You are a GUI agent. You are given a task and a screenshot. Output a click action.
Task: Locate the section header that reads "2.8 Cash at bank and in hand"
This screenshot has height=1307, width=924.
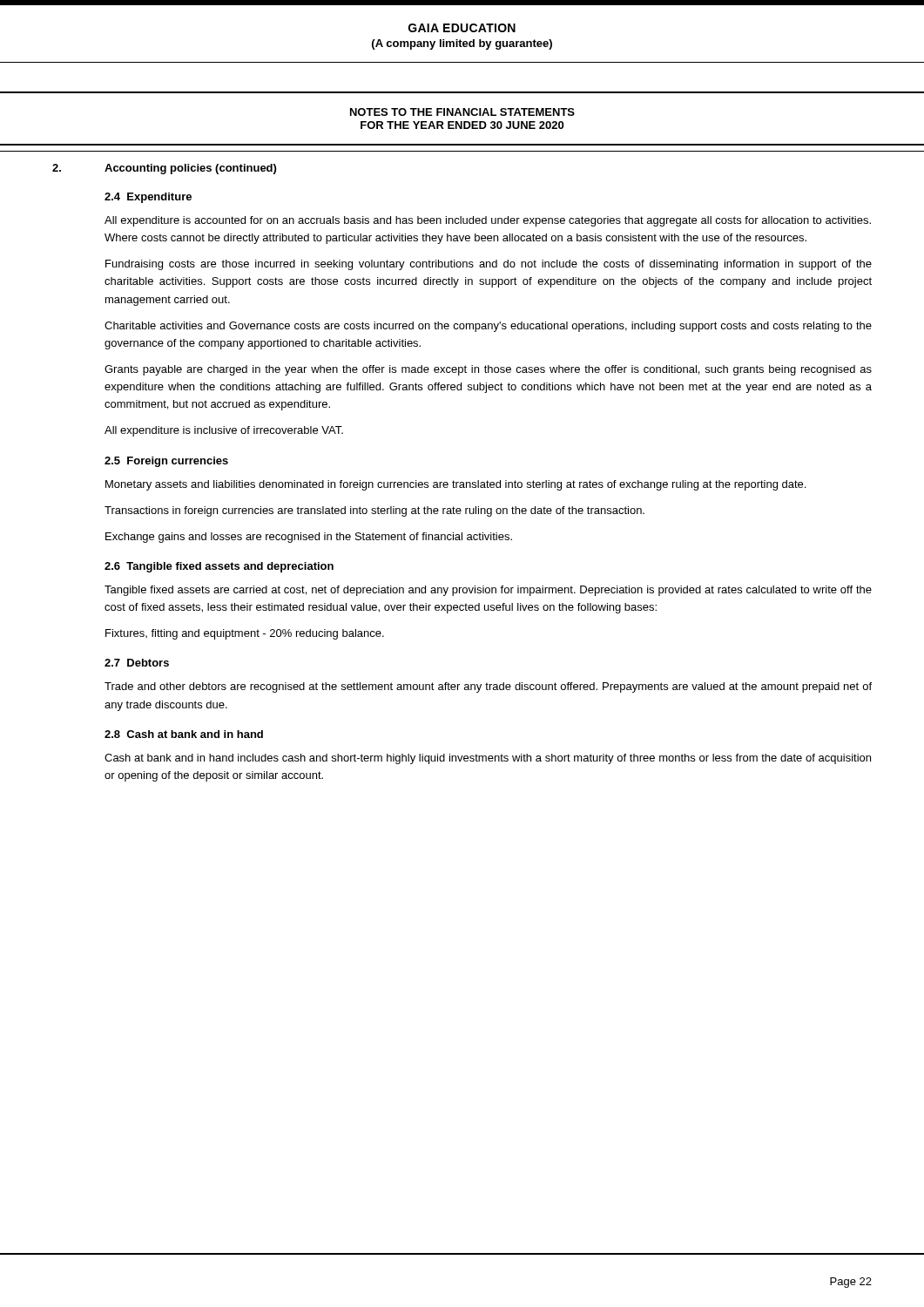pyautogui.click(x=184, y=734)
